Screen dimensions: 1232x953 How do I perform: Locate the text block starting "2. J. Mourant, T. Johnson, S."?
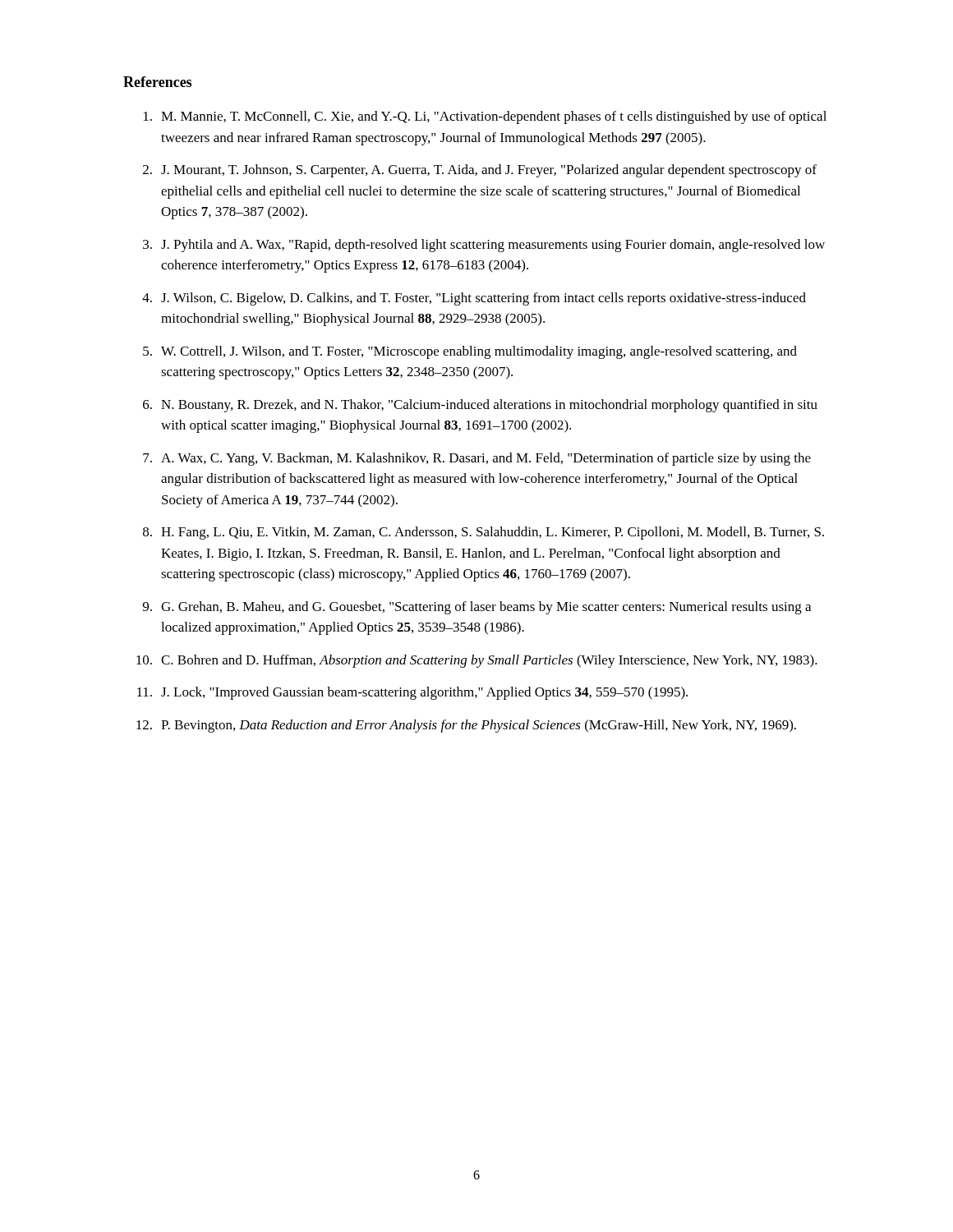pos(476,191)
